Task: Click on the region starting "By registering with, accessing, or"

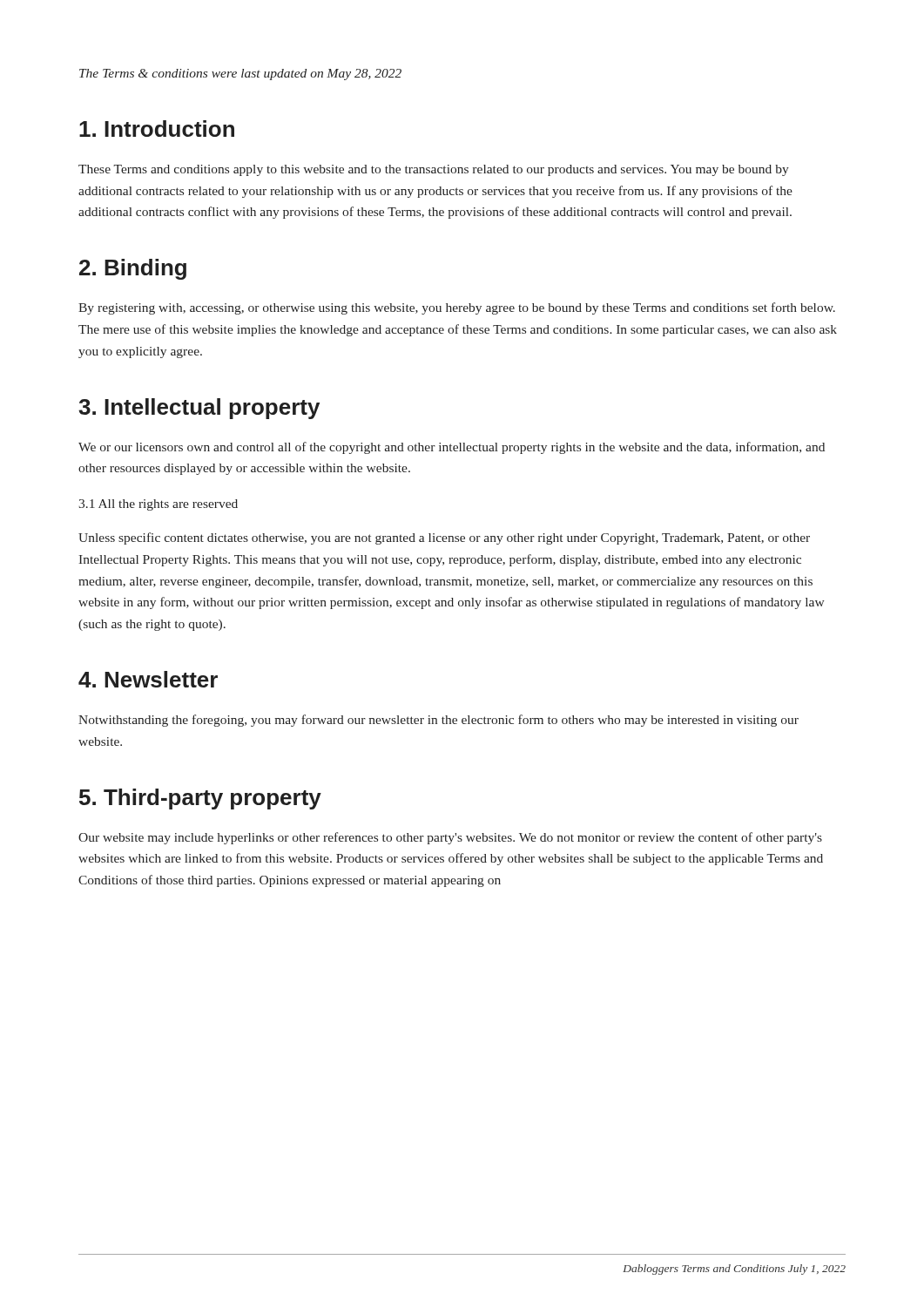Action: click(462, 330)
